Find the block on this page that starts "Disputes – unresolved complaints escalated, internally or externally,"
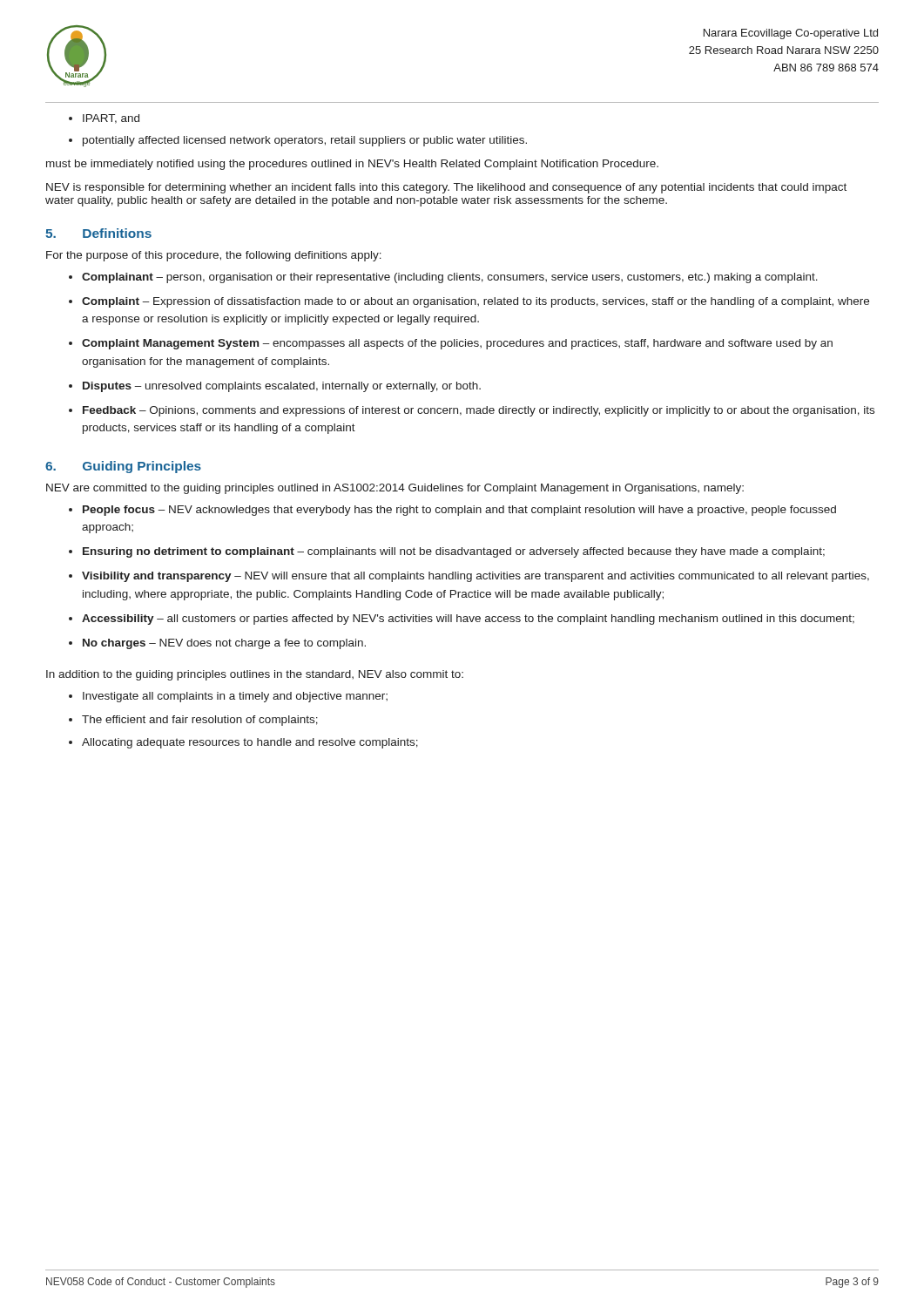The height and width of the screenshot is (1307, 924). [x=282, y=385]
